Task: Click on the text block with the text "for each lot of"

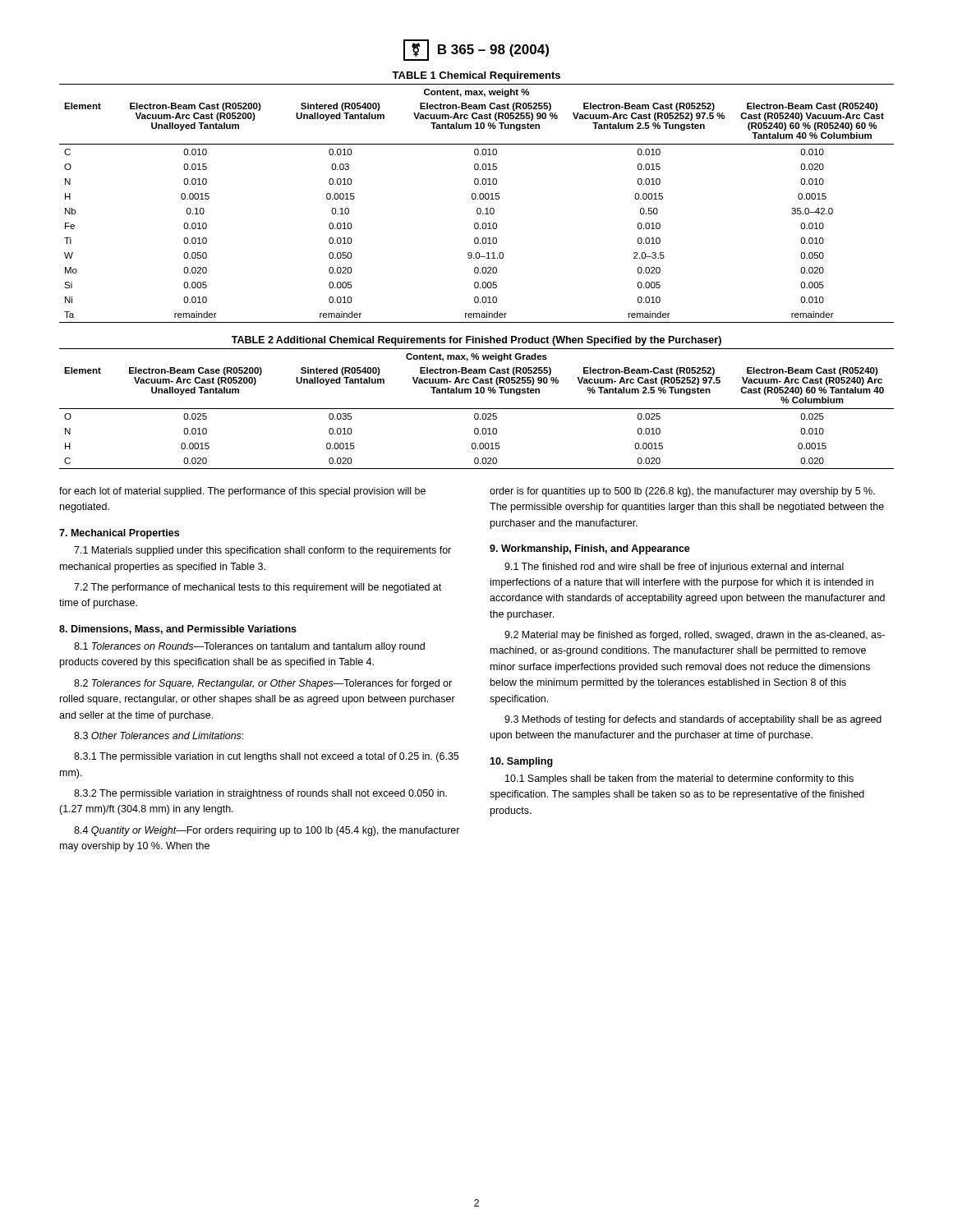Action: 243,499
